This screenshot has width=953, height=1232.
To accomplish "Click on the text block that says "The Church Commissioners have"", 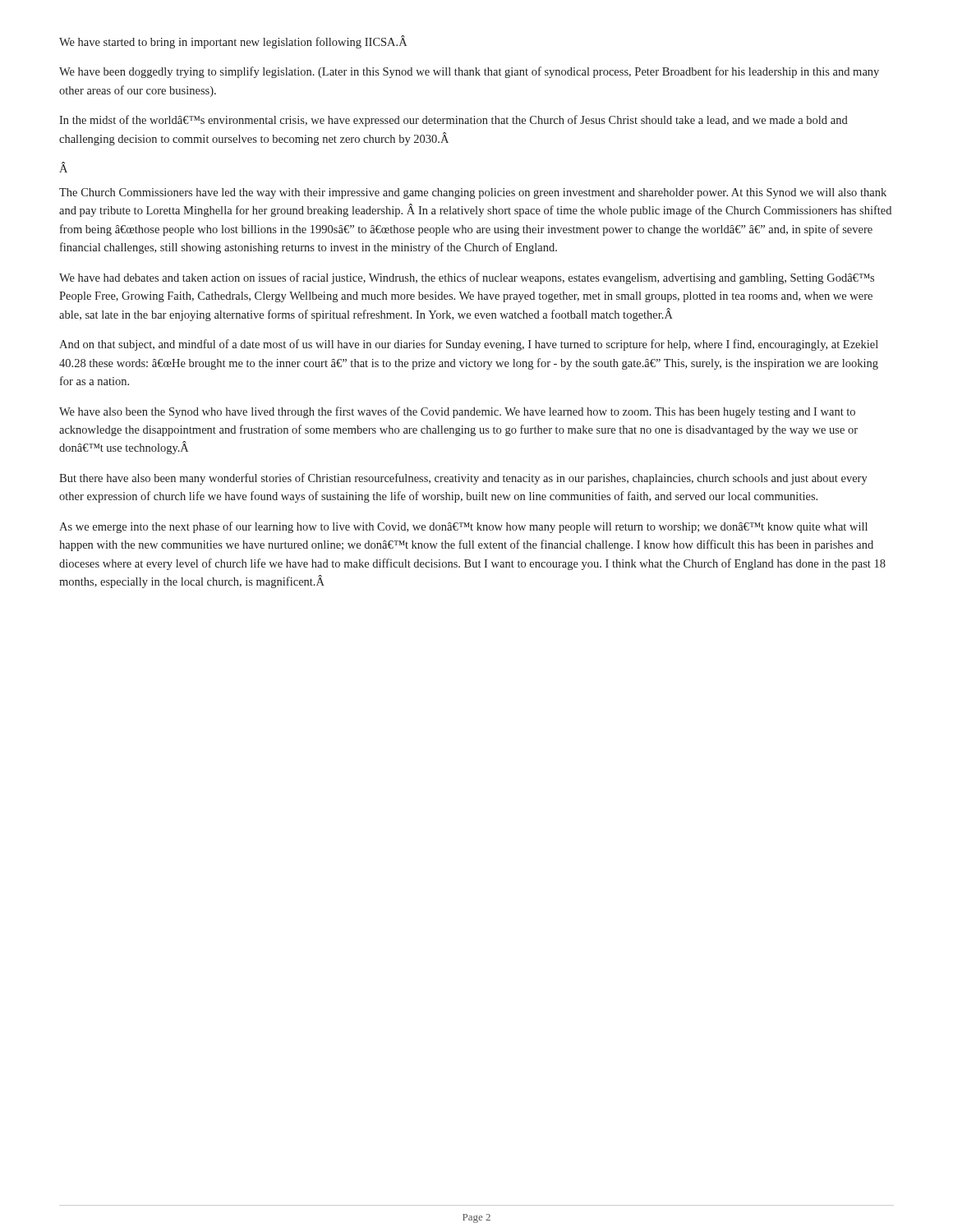I will 475,220.
